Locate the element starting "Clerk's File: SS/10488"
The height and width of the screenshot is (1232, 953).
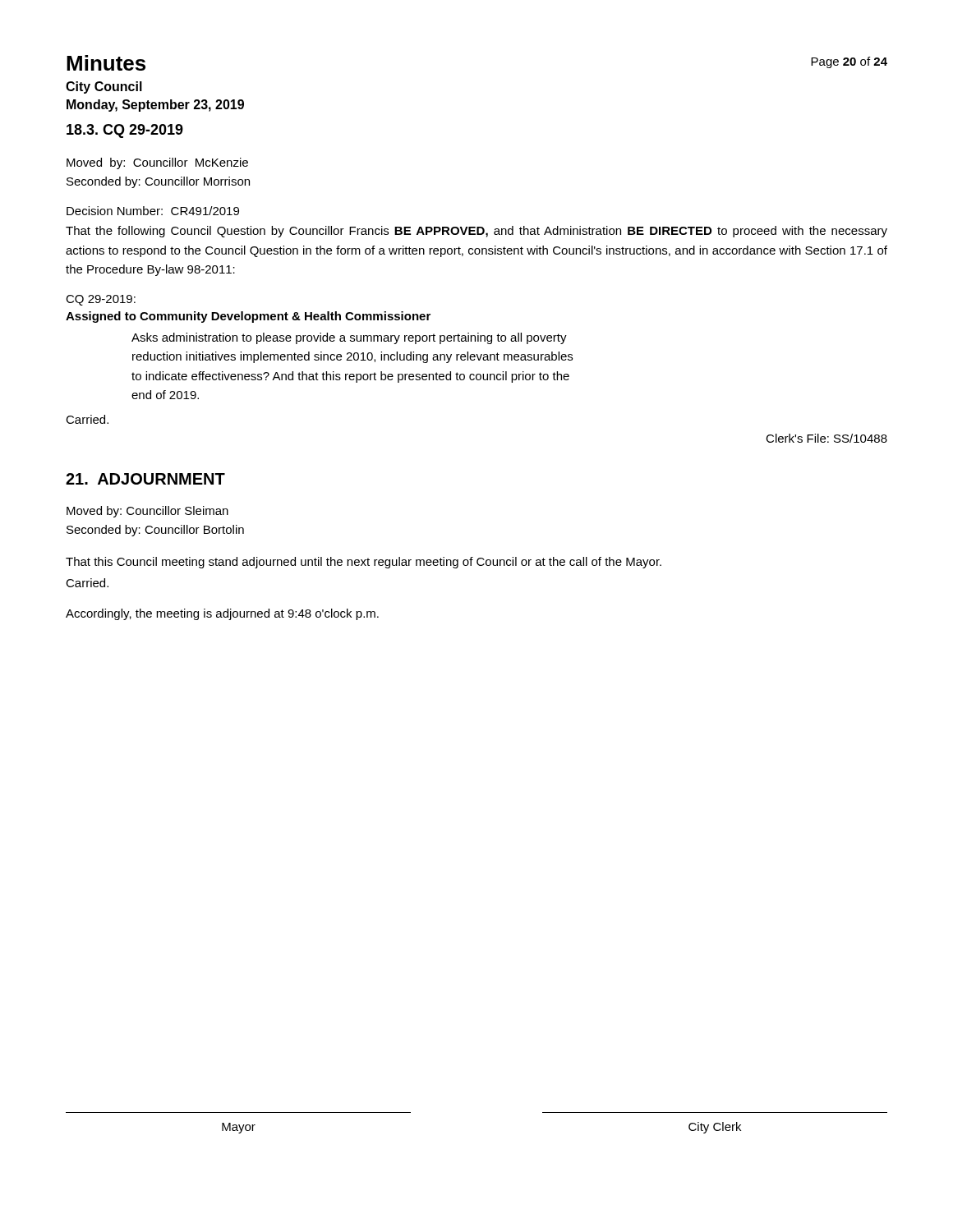[x=826, y=438]
